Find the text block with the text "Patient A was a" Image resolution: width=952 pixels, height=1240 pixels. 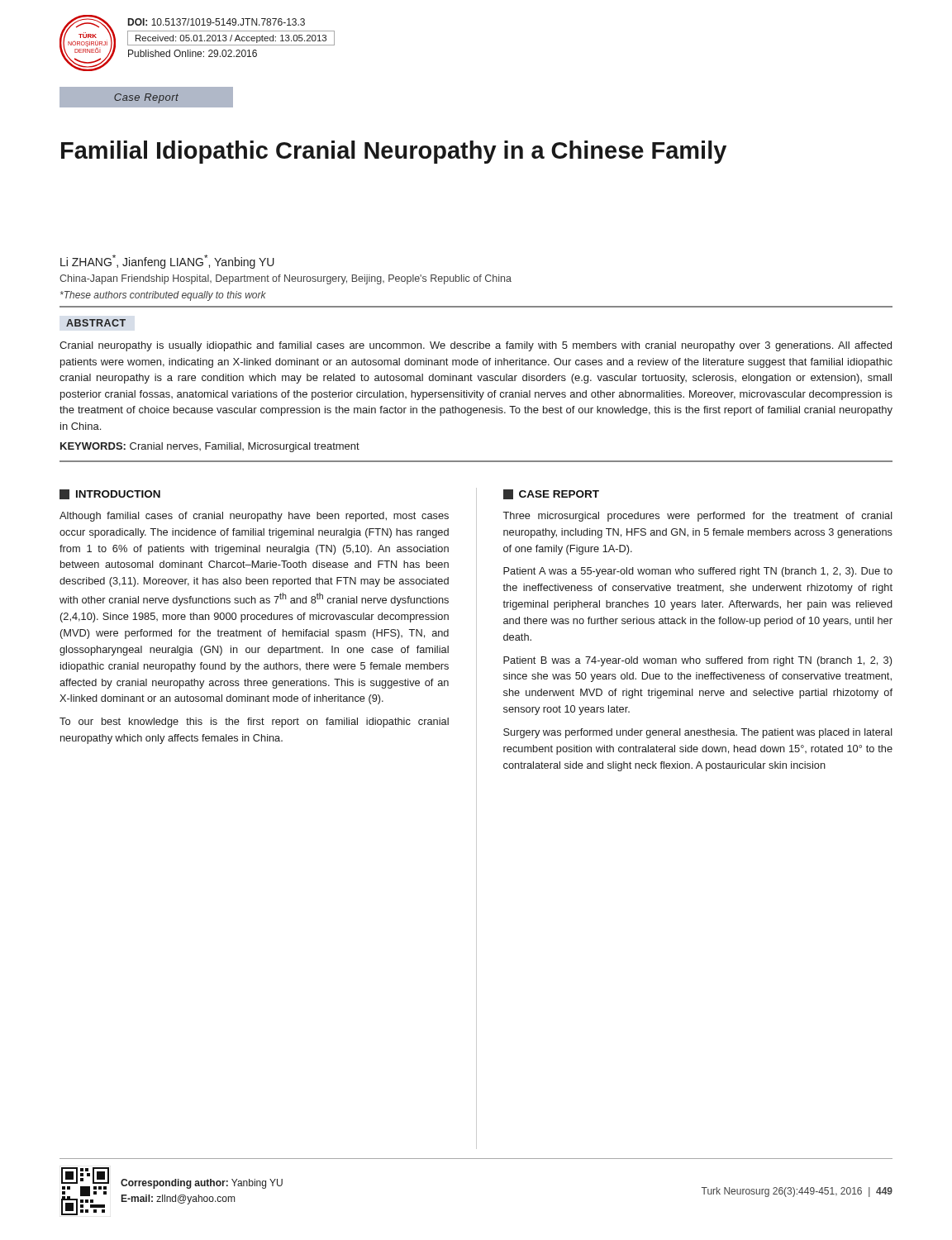698,604
